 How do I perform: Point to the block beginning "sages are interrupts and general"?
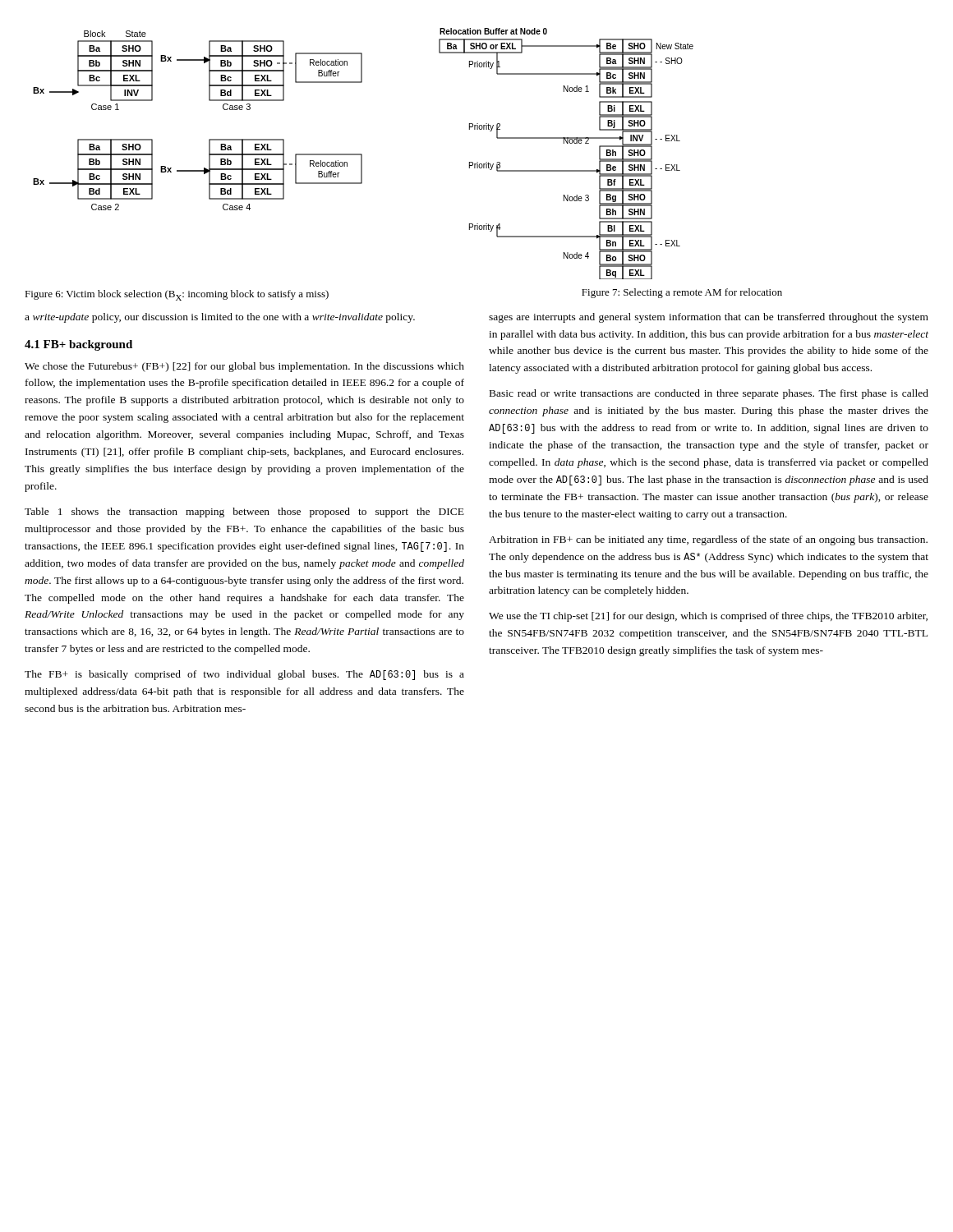(709, 342)
